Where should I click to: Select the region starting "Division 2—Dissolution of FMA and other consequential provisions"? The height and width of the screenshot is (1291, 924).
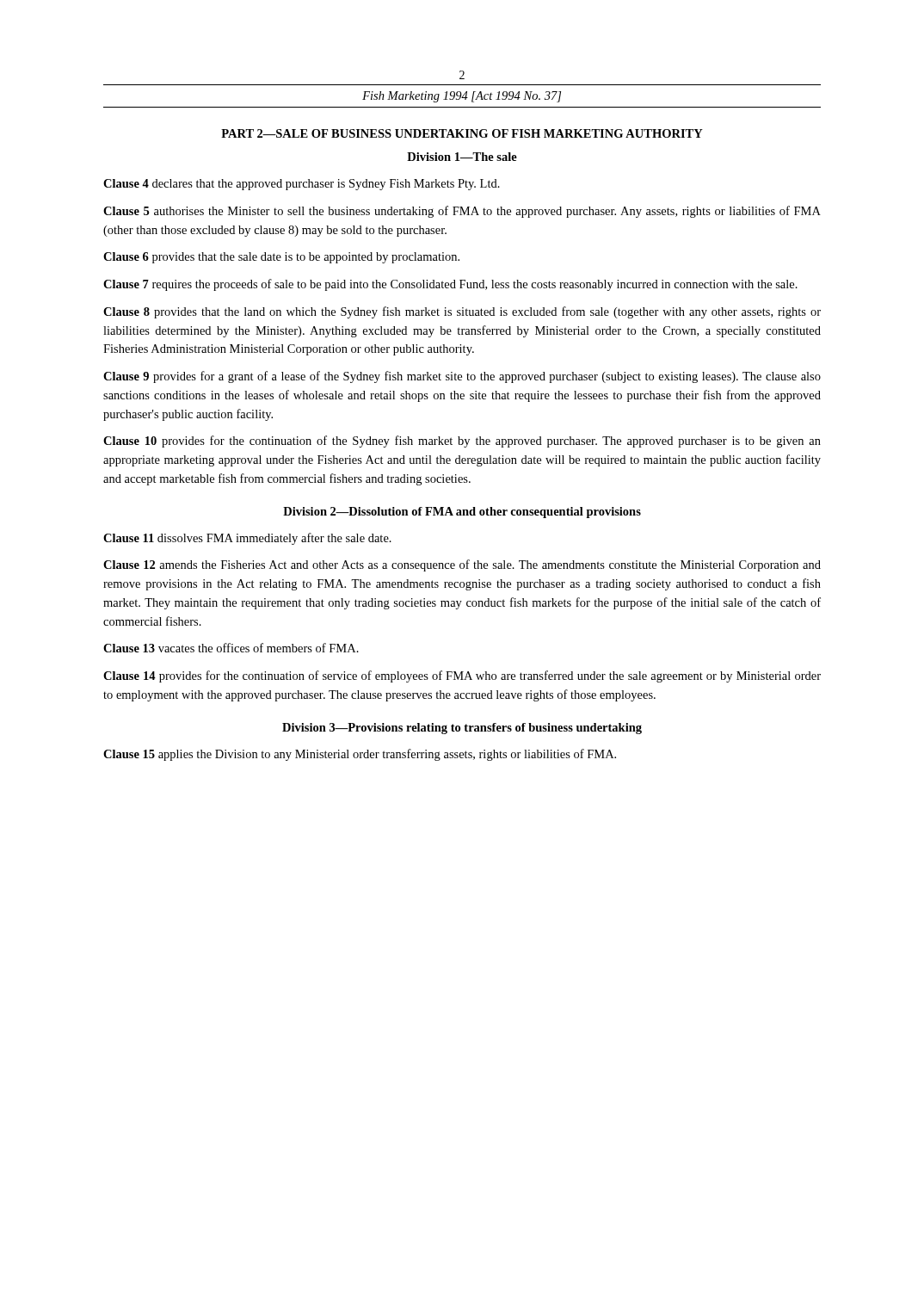tap(462, 511)
